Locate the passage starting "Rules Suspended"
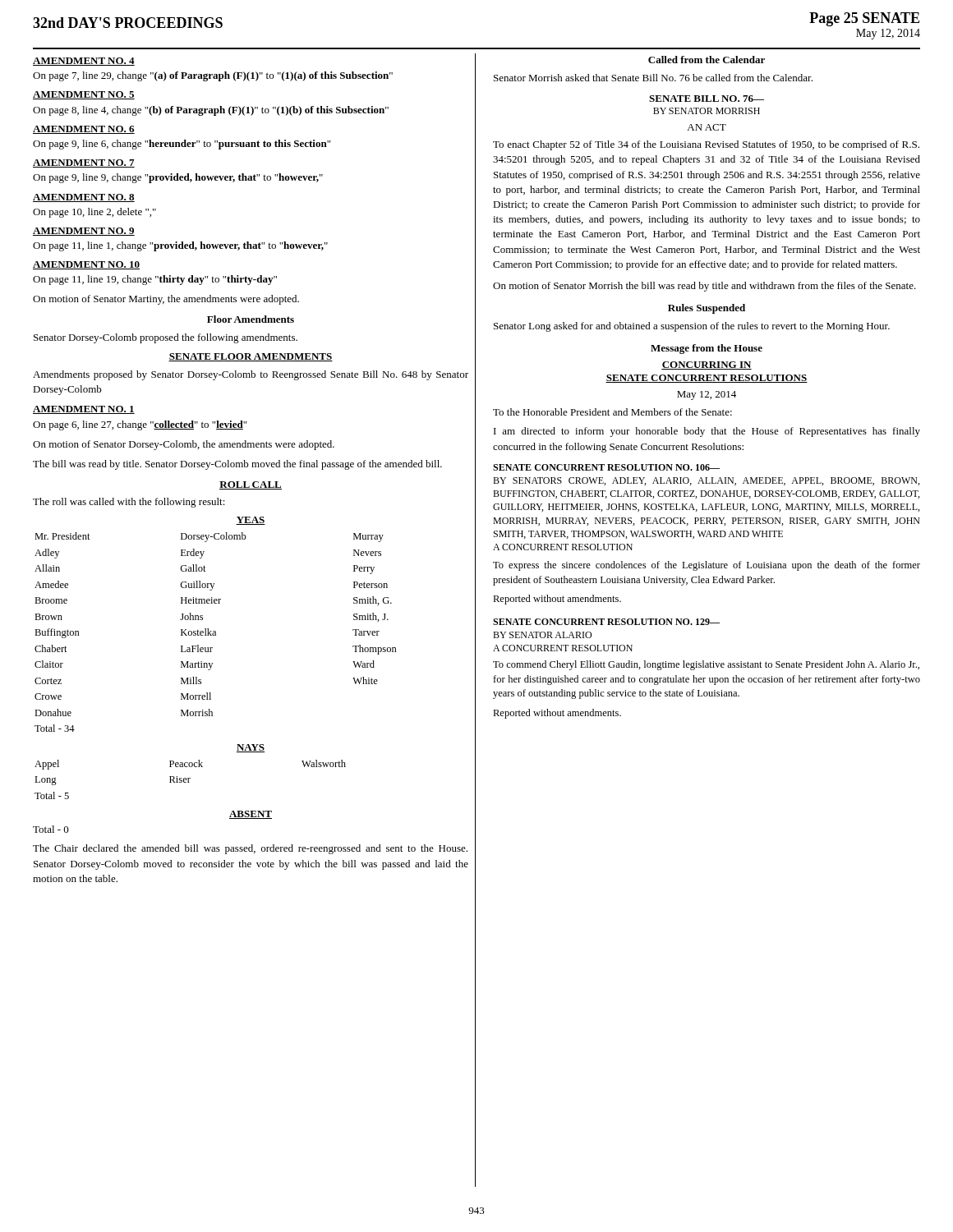953x1232 pixels. click(x=707, y=308)
